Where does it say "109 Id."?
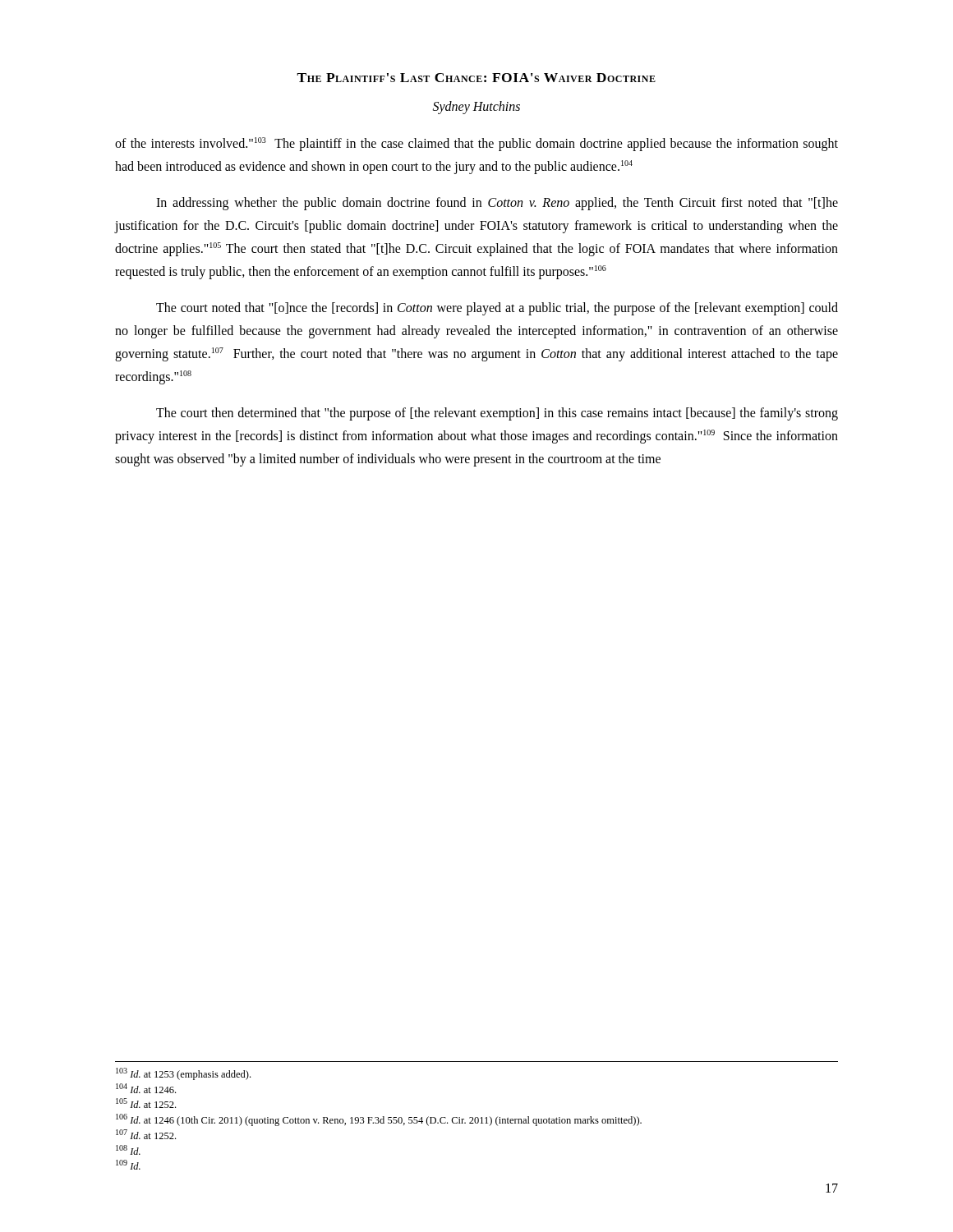Screen dimensions: 1232x953 (128, 1166)
